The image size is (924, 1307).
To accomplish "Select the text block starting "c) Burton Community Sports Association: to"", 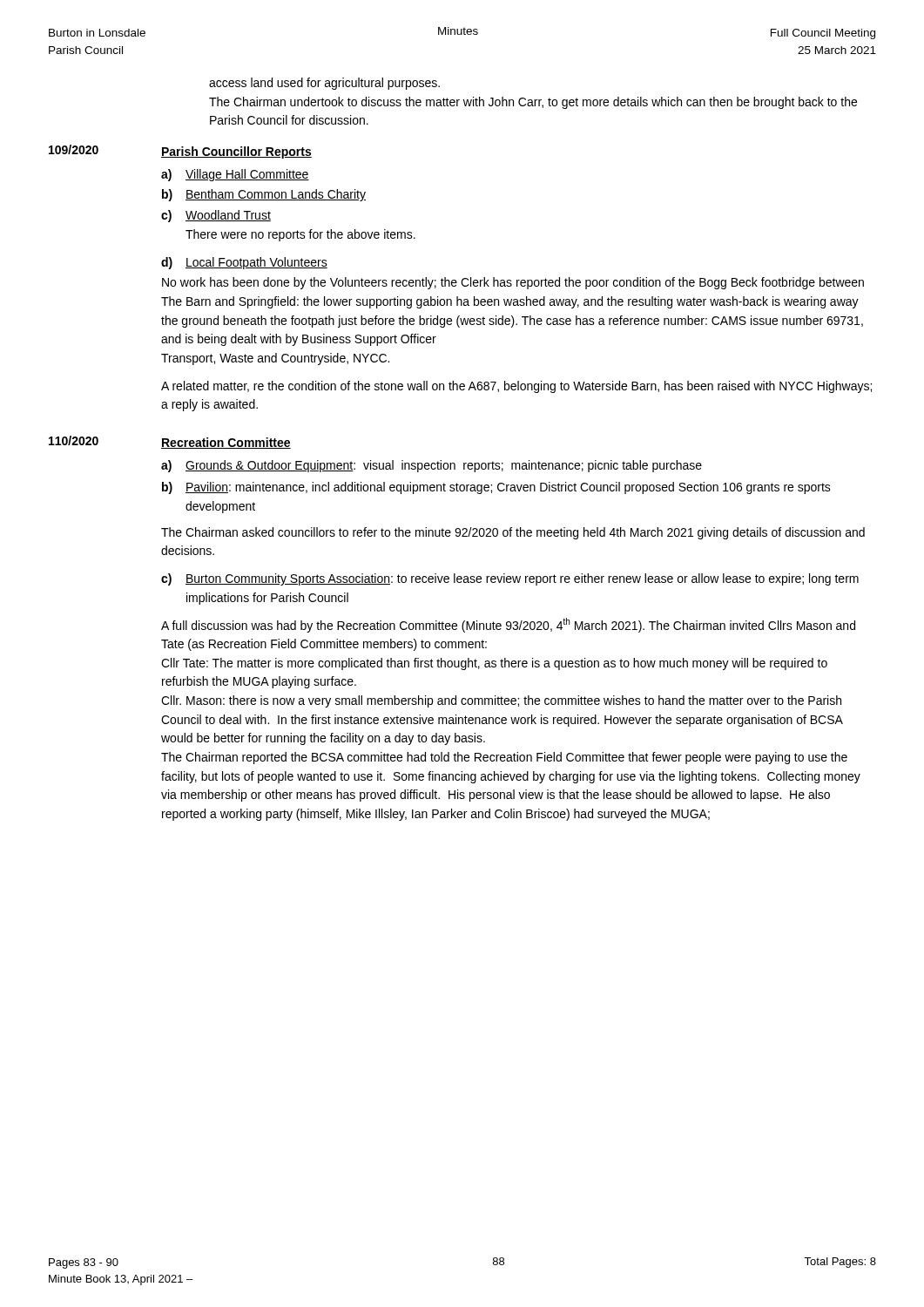I will 519,589.
